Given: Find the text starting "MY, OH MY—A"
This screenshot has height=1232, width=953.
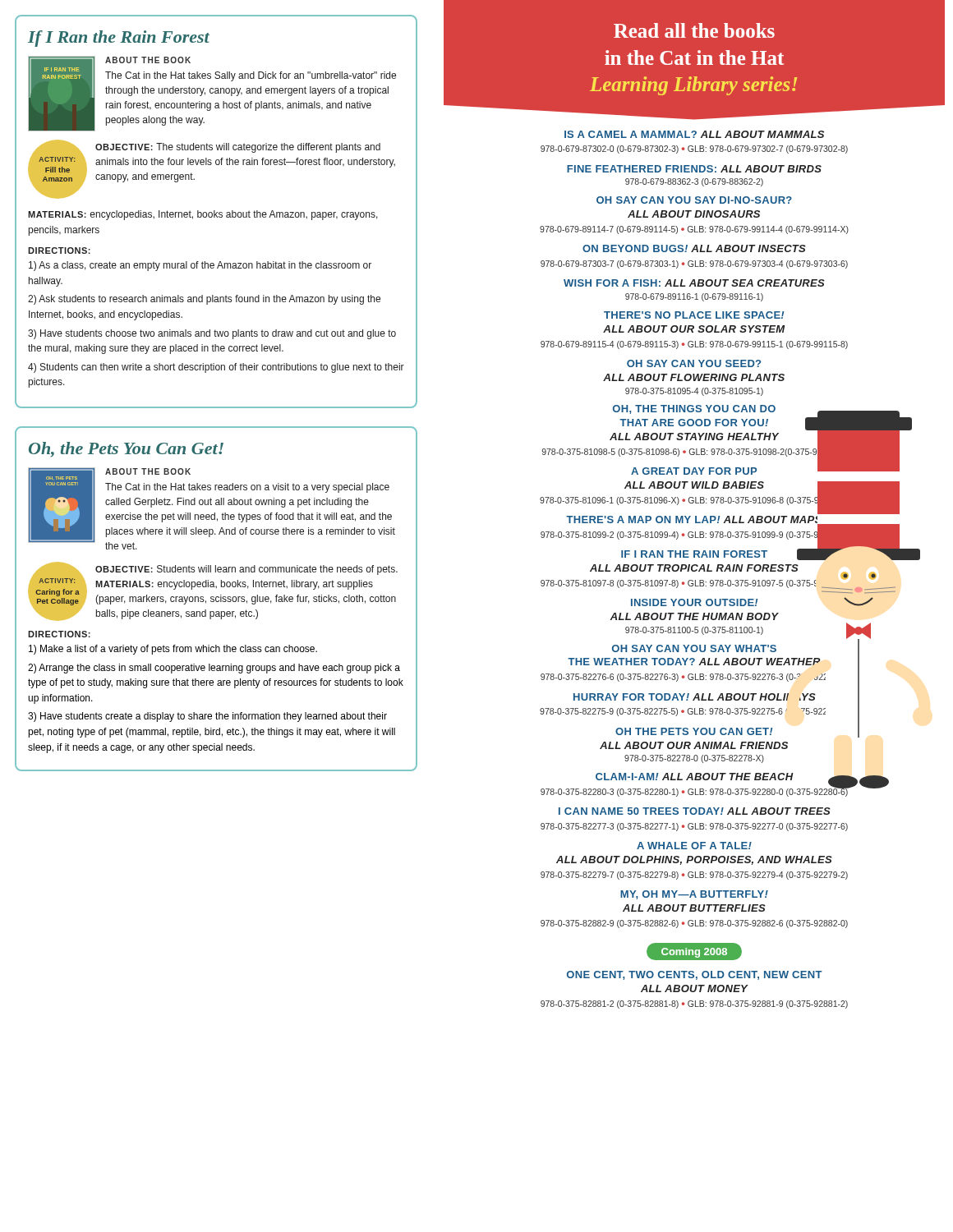Looking at the screenshot, I should pyautogui.click(x=694, y=909).
